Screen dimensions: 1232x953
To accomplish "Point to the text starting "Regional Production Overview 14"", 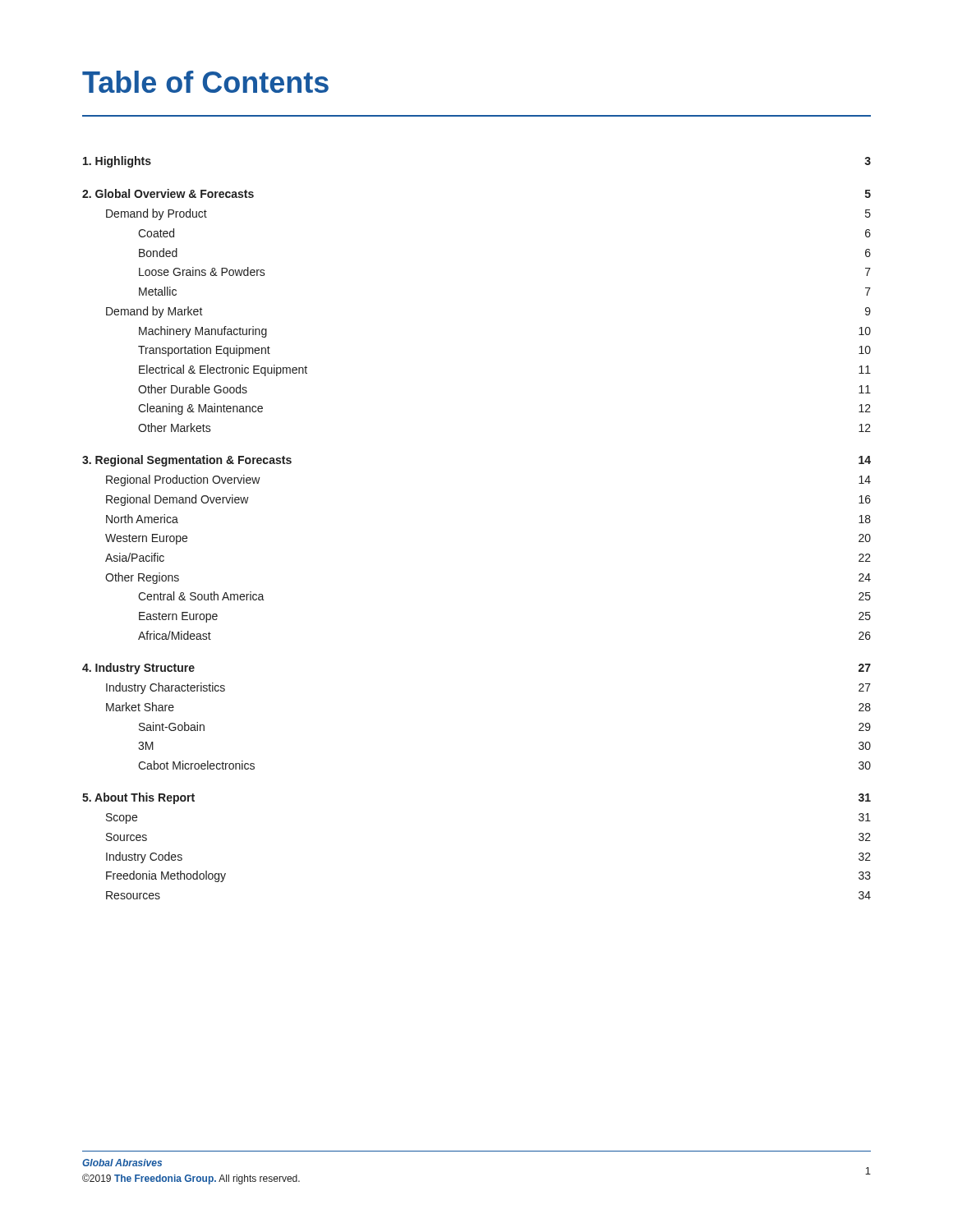I will pyautogui.click(x=180, y=480).
